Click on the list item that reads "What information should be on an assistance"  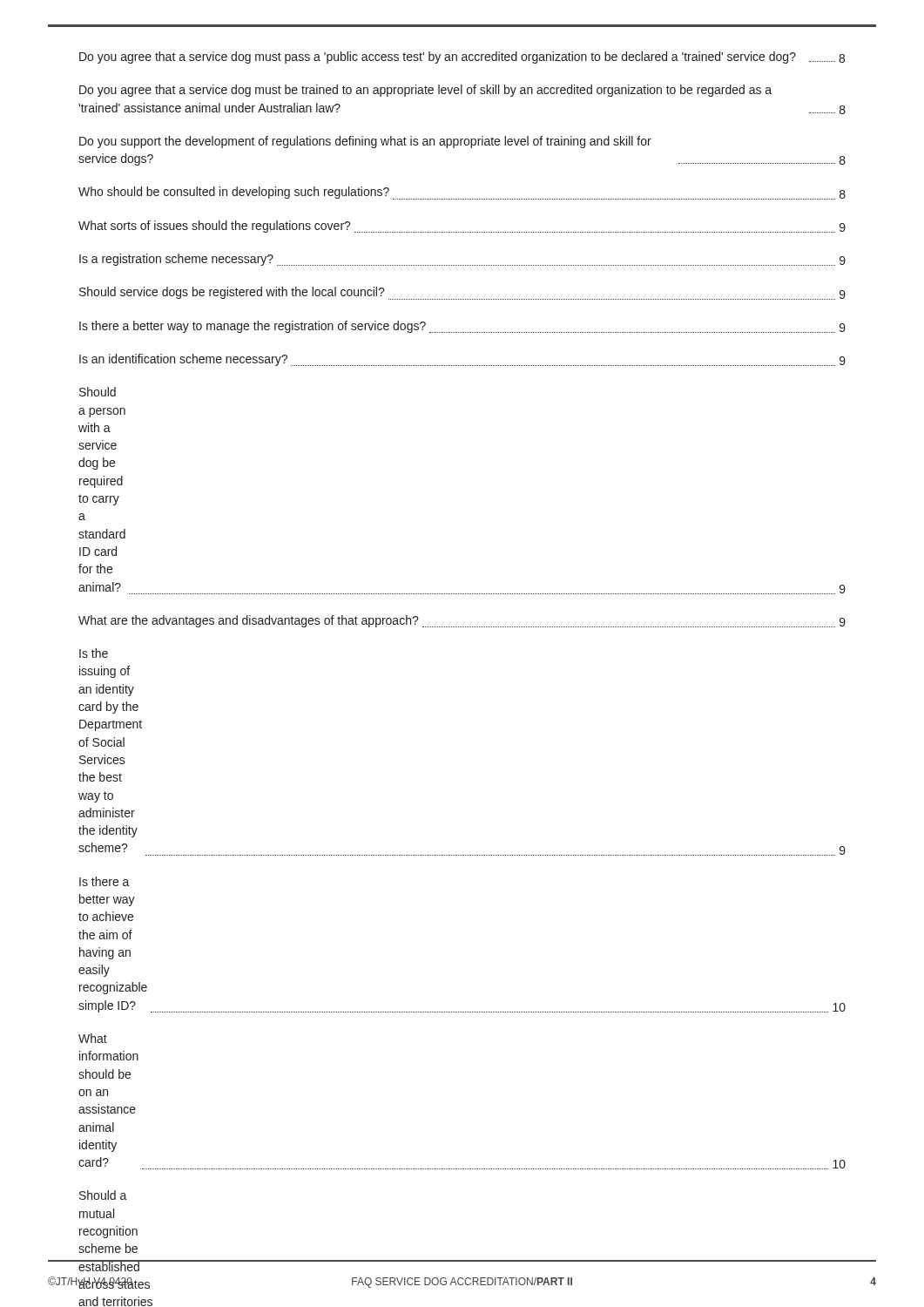pyautogui.click(x=93, y=1038)
